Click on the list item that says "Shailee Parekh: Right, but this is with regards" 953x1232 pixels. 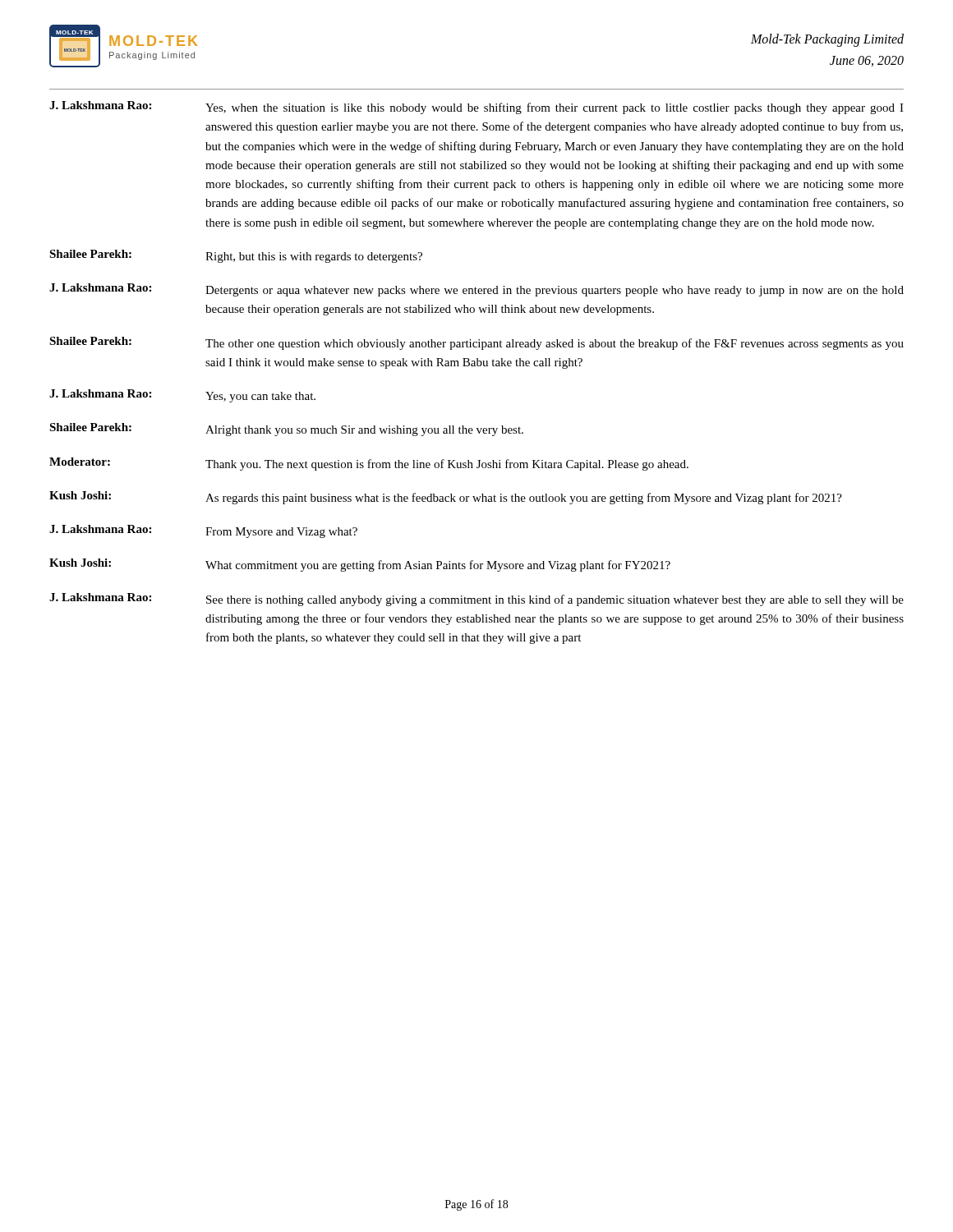(236, 256)
